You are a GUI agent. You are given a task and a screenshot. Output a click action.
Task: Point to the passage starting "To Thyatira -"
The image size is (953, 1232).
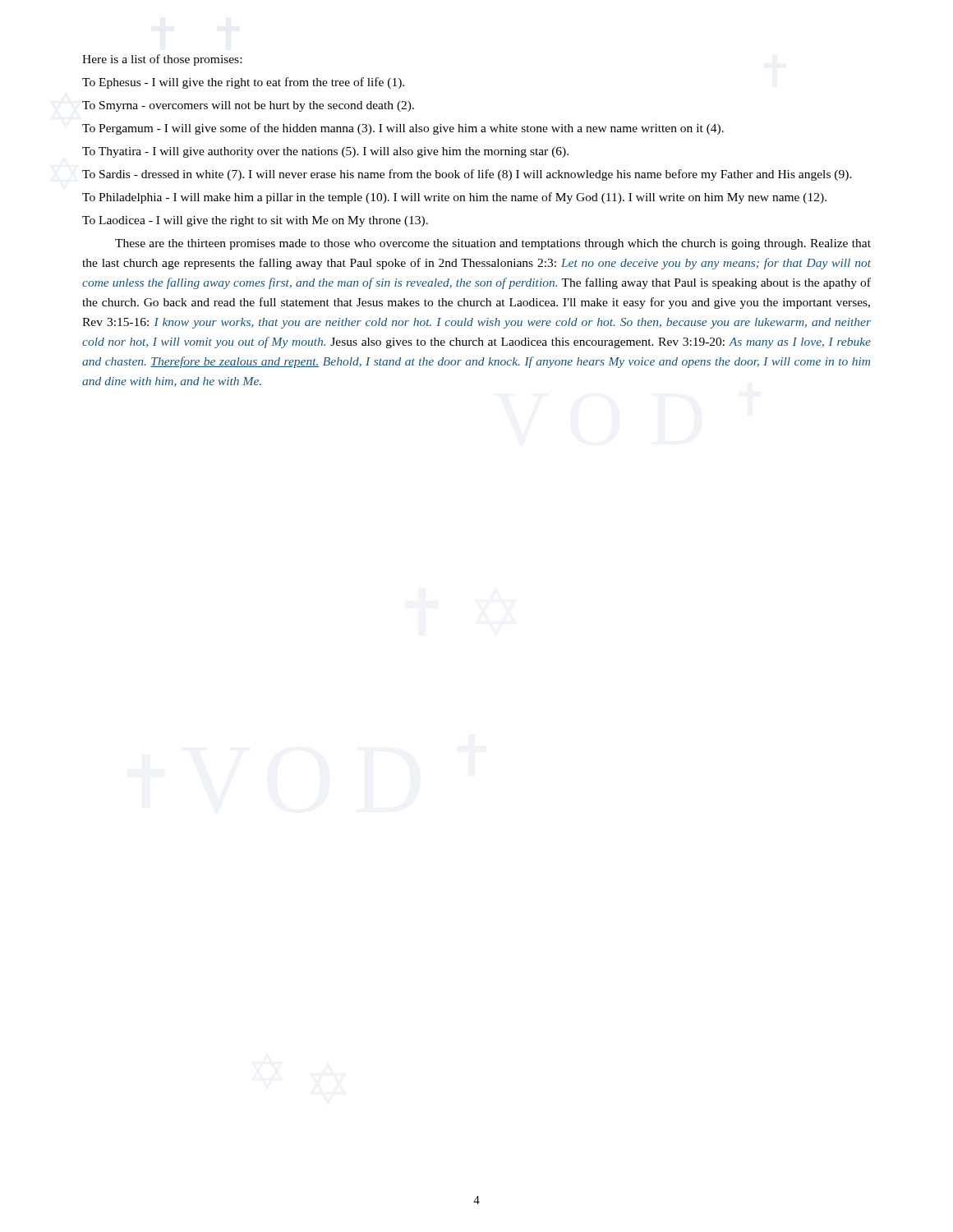[476, 151]
